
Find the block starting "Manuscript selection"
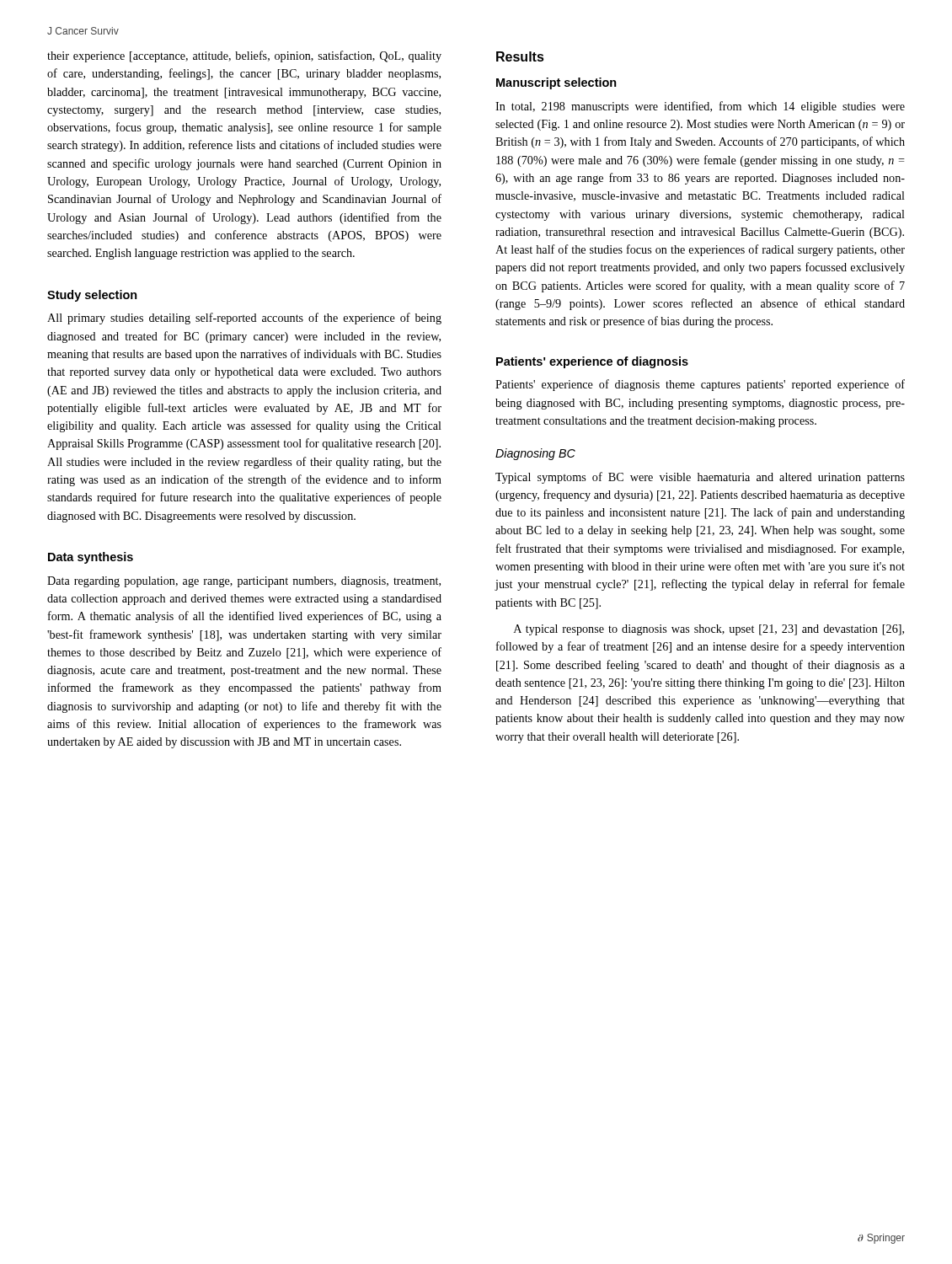coord(556,83)
